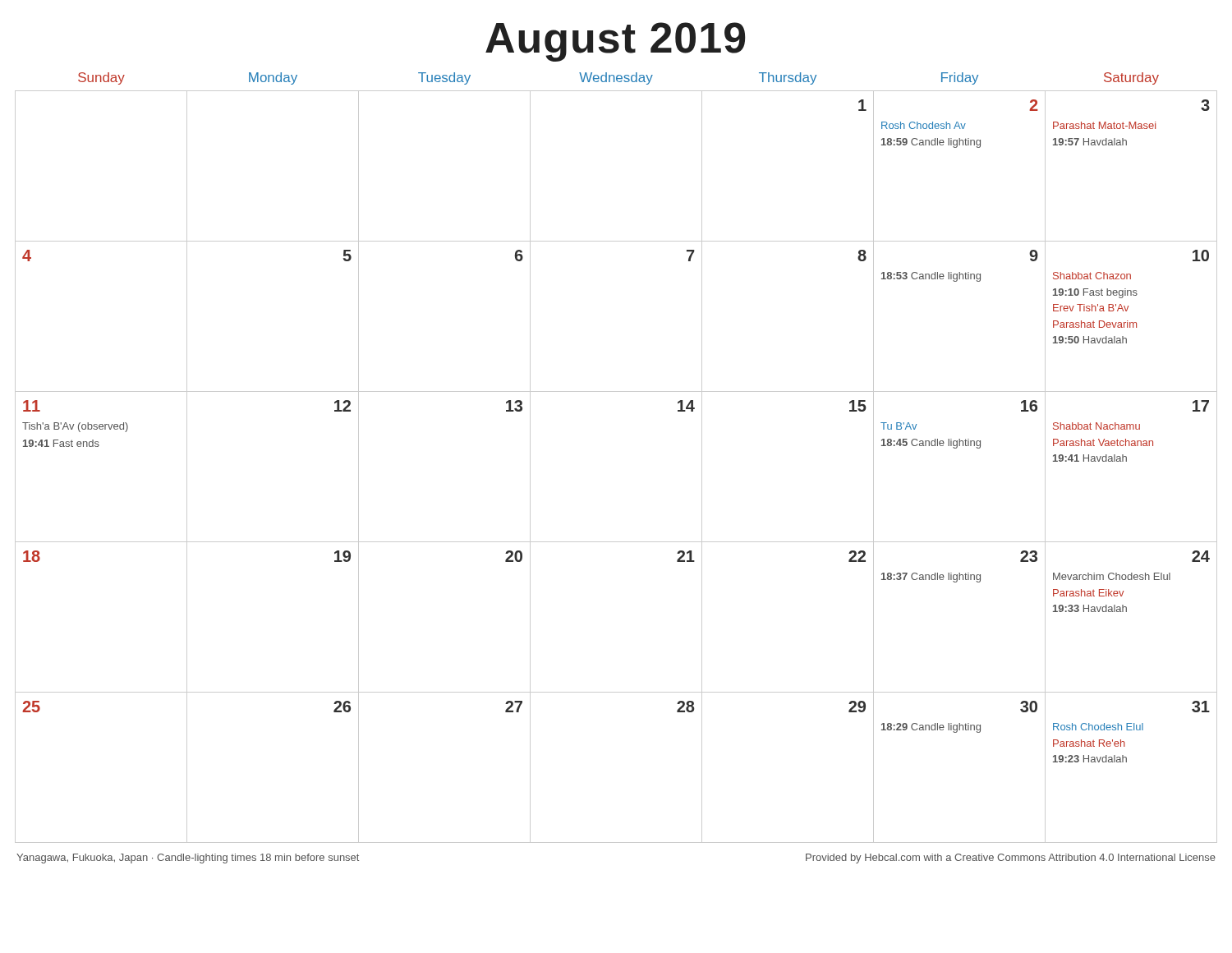The image size is (1232, 953).
Task: Click where it says "August 2019"
Action: [616, 38]
